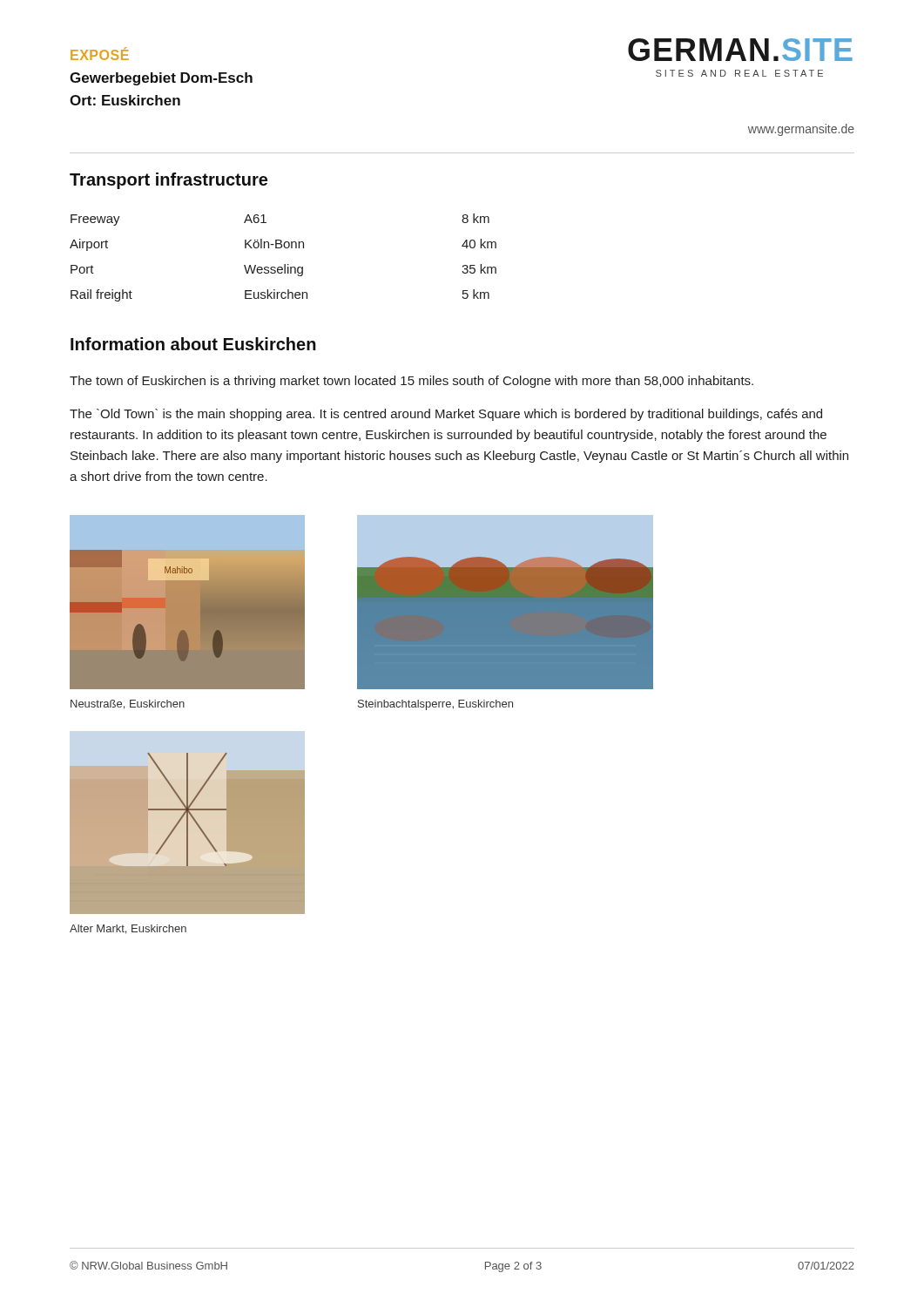
Task: Point to "Neustraße, Euskirchen"
Action: (x=127, y=704)
